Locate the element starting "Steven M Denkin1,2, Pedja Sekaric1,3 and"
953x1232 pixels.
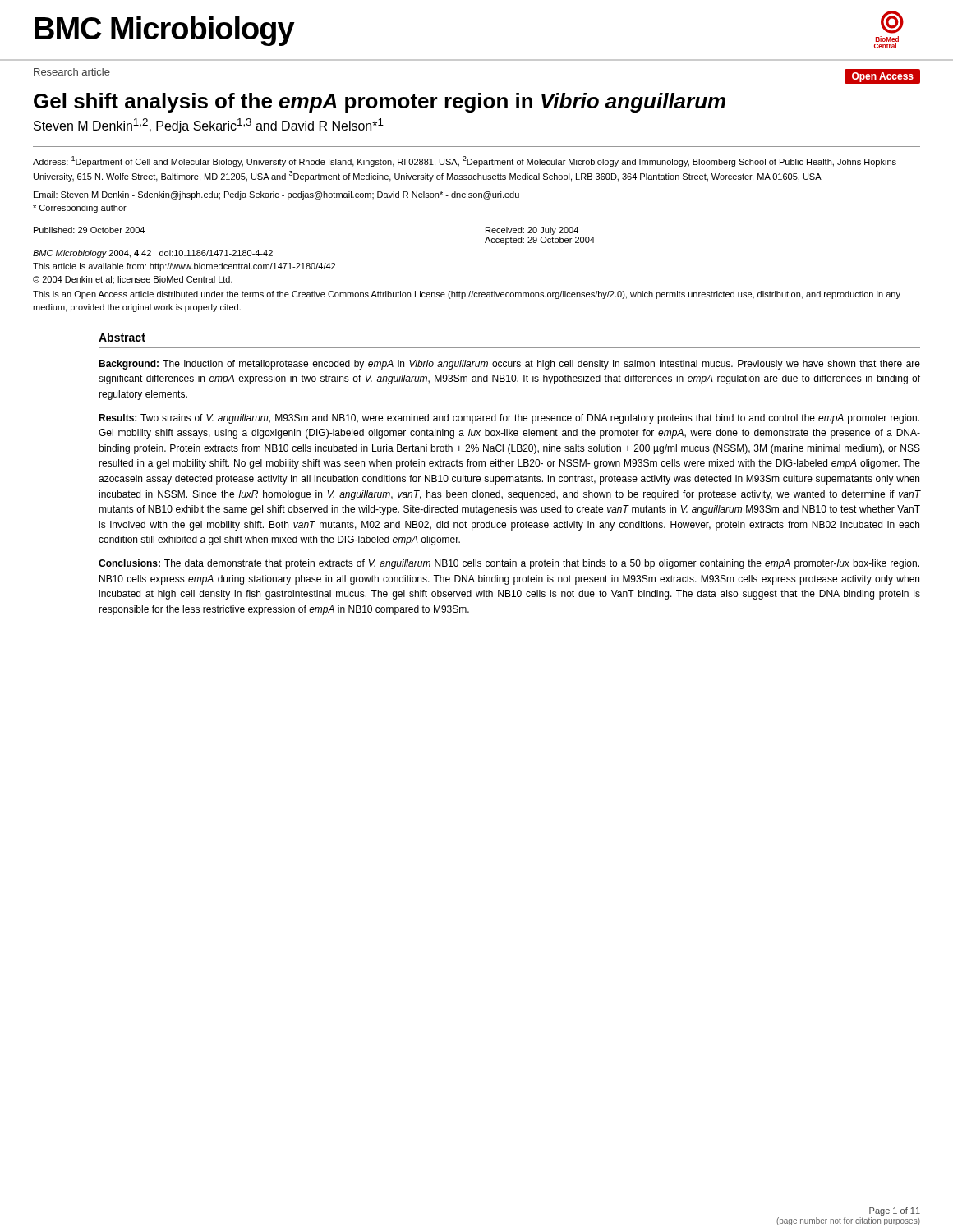208,125
